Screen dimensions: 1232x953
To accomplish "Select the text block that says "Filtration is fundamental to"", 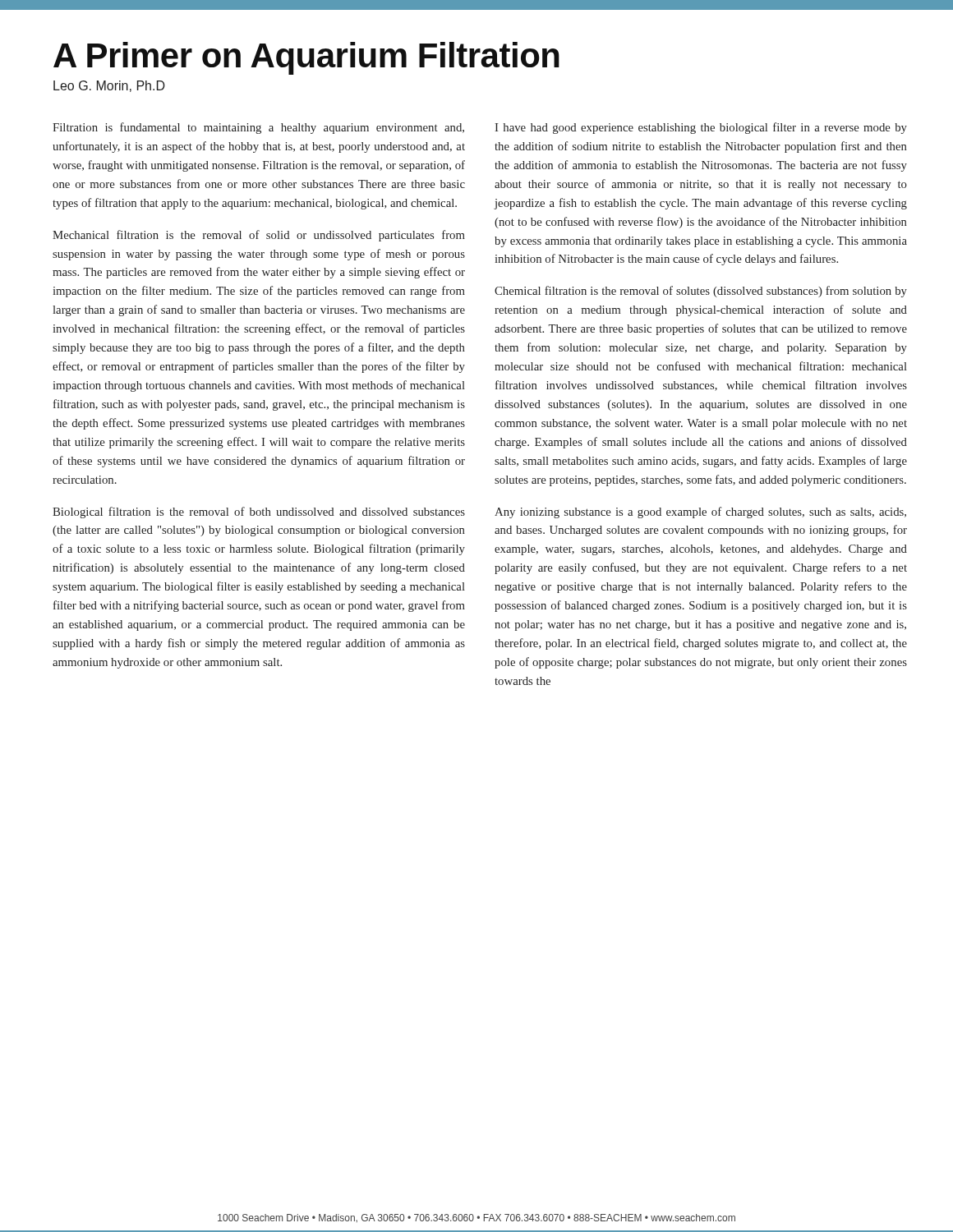I will [x=259, y=165].
